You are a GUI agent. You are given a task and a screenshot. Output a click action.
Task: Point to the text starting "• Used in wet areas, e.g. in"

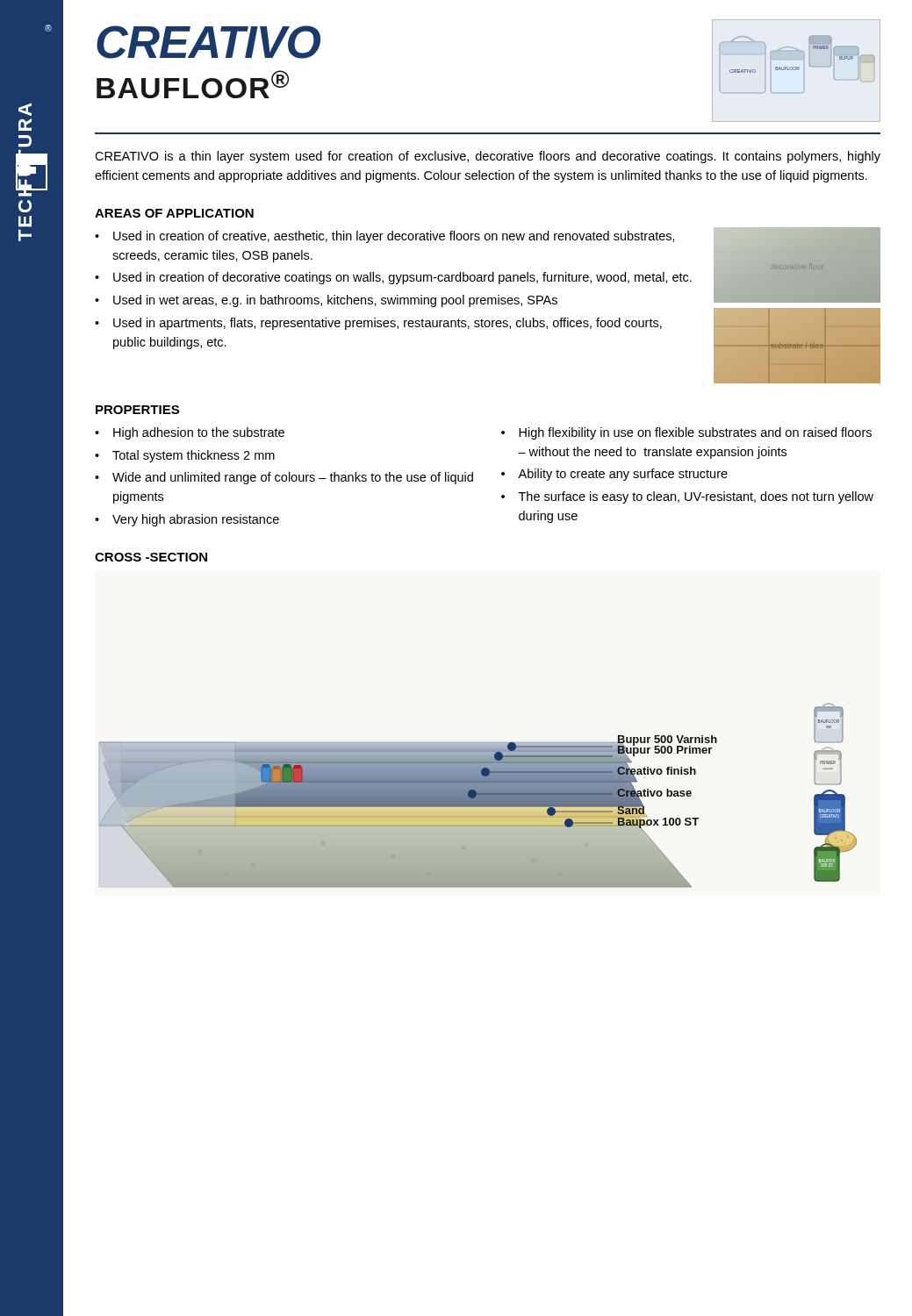[x=326, y=301]
